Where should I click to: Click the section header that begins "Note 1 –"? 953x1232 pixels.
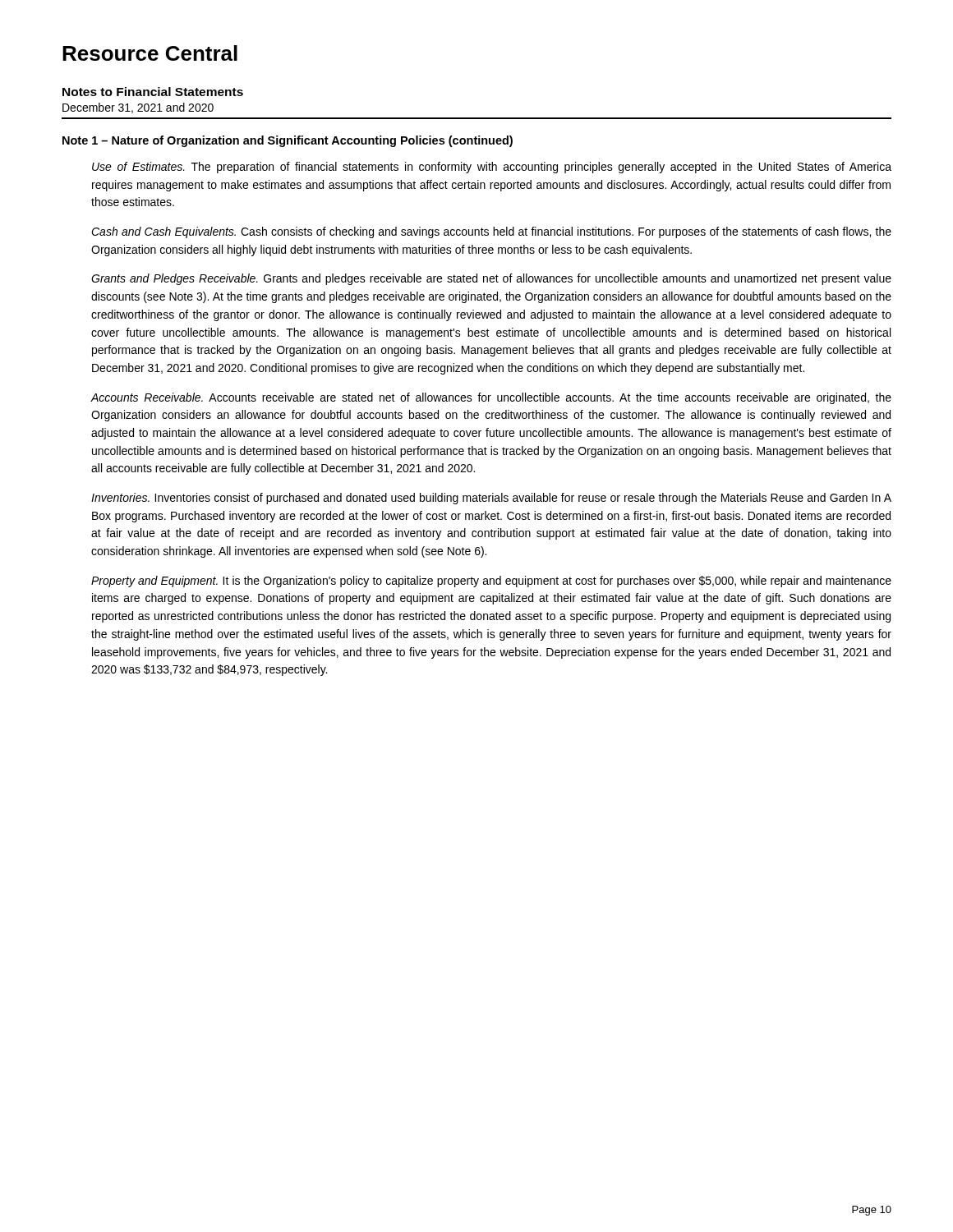coord(476,140)
